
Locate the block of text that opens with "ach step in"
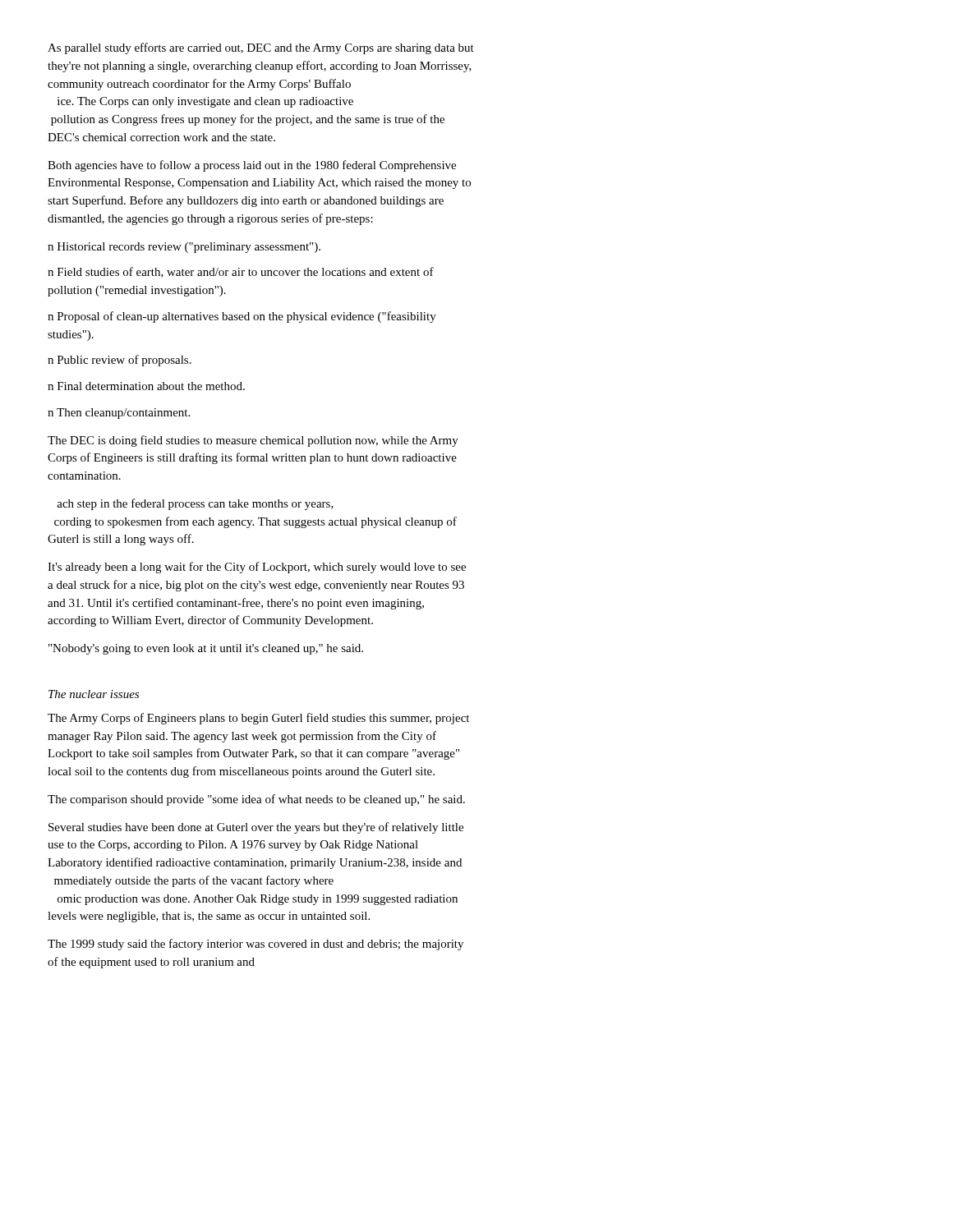[x=261, y=522]
